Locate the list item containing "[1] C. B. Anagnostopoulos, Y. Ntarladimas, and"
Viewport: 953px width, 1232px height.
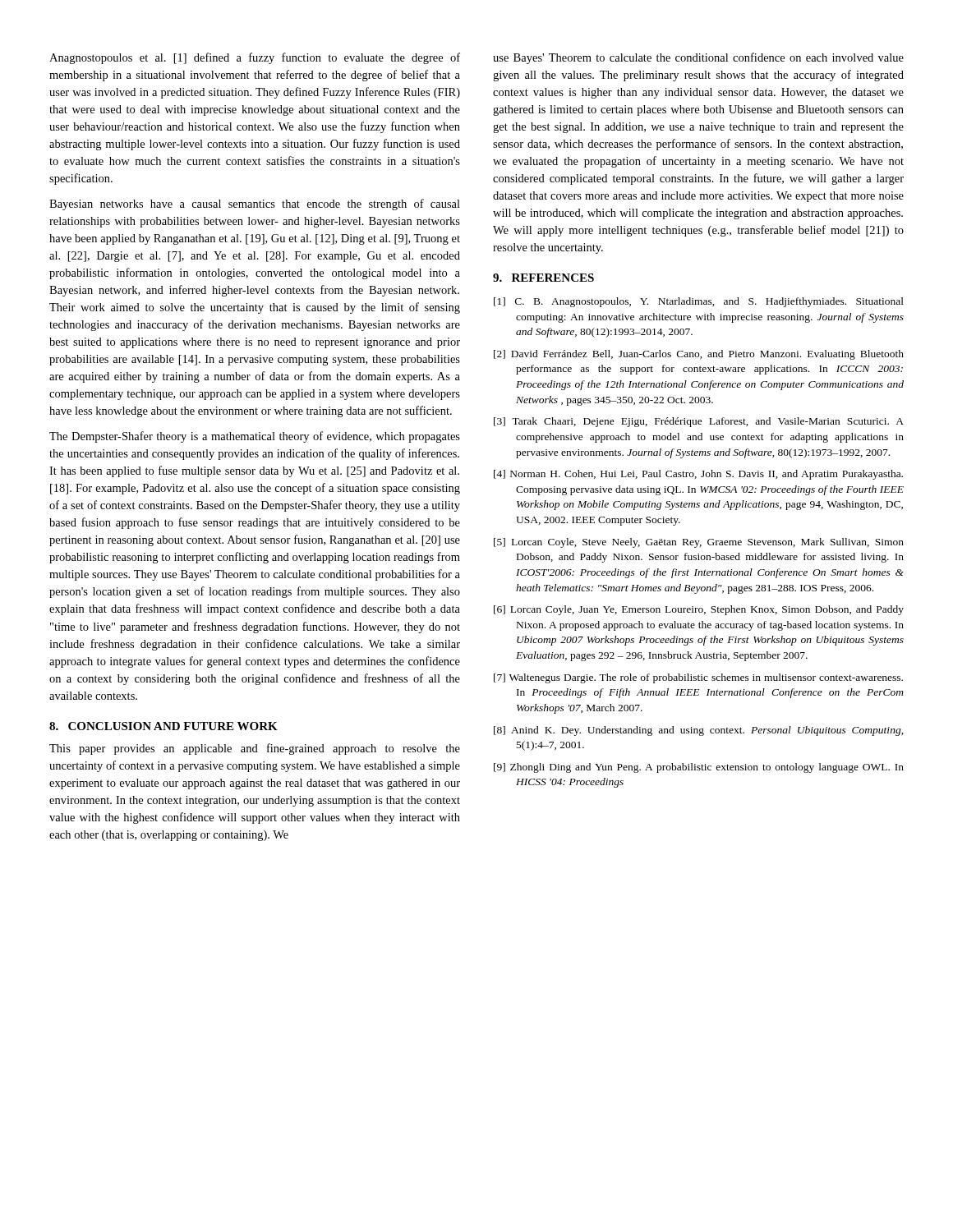[x=698, y=316]
